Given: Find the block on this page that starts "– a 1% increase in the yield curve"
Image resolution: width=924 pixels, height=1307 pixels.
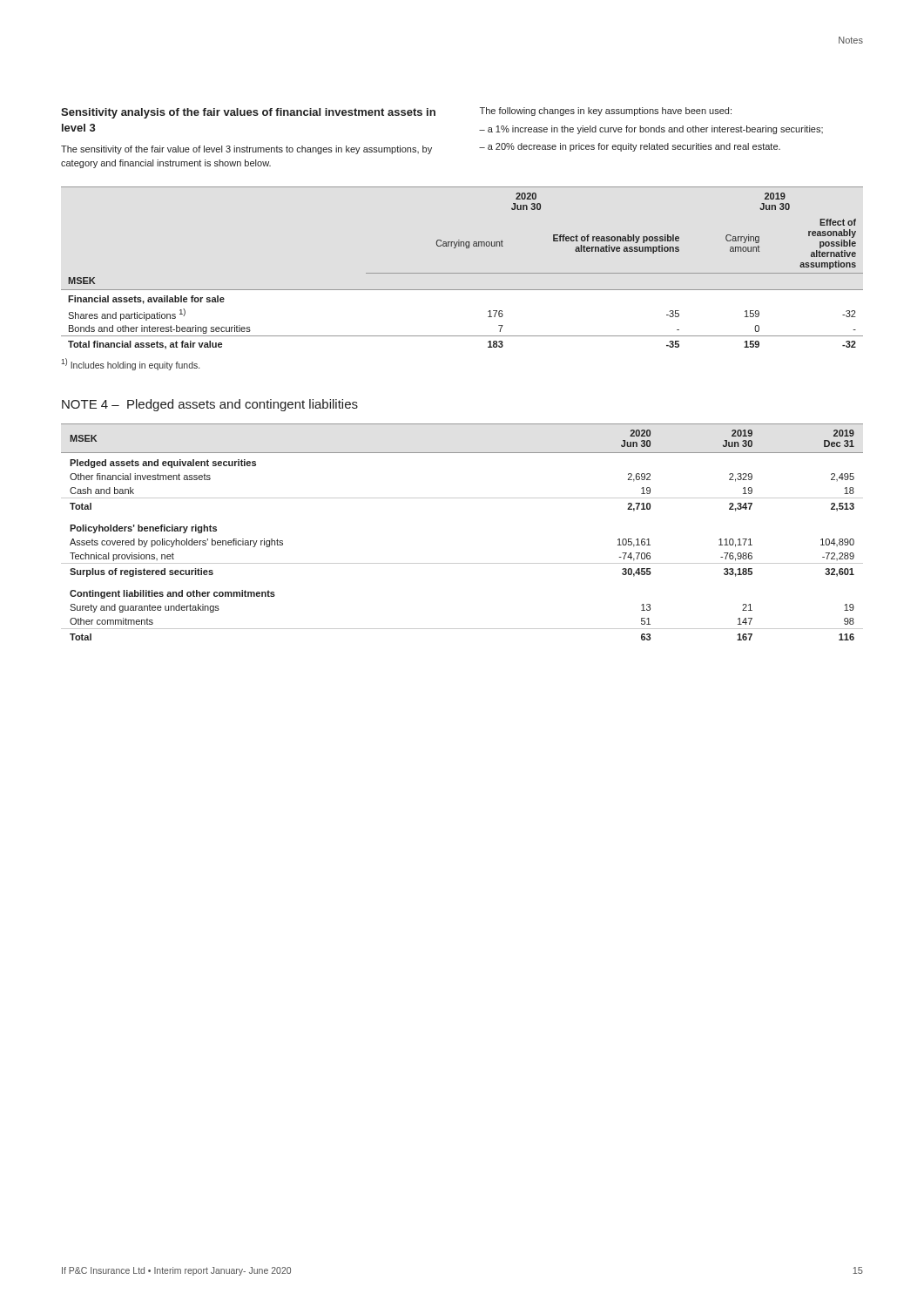Looking at the screenshot, I should (x=651, y=129).
